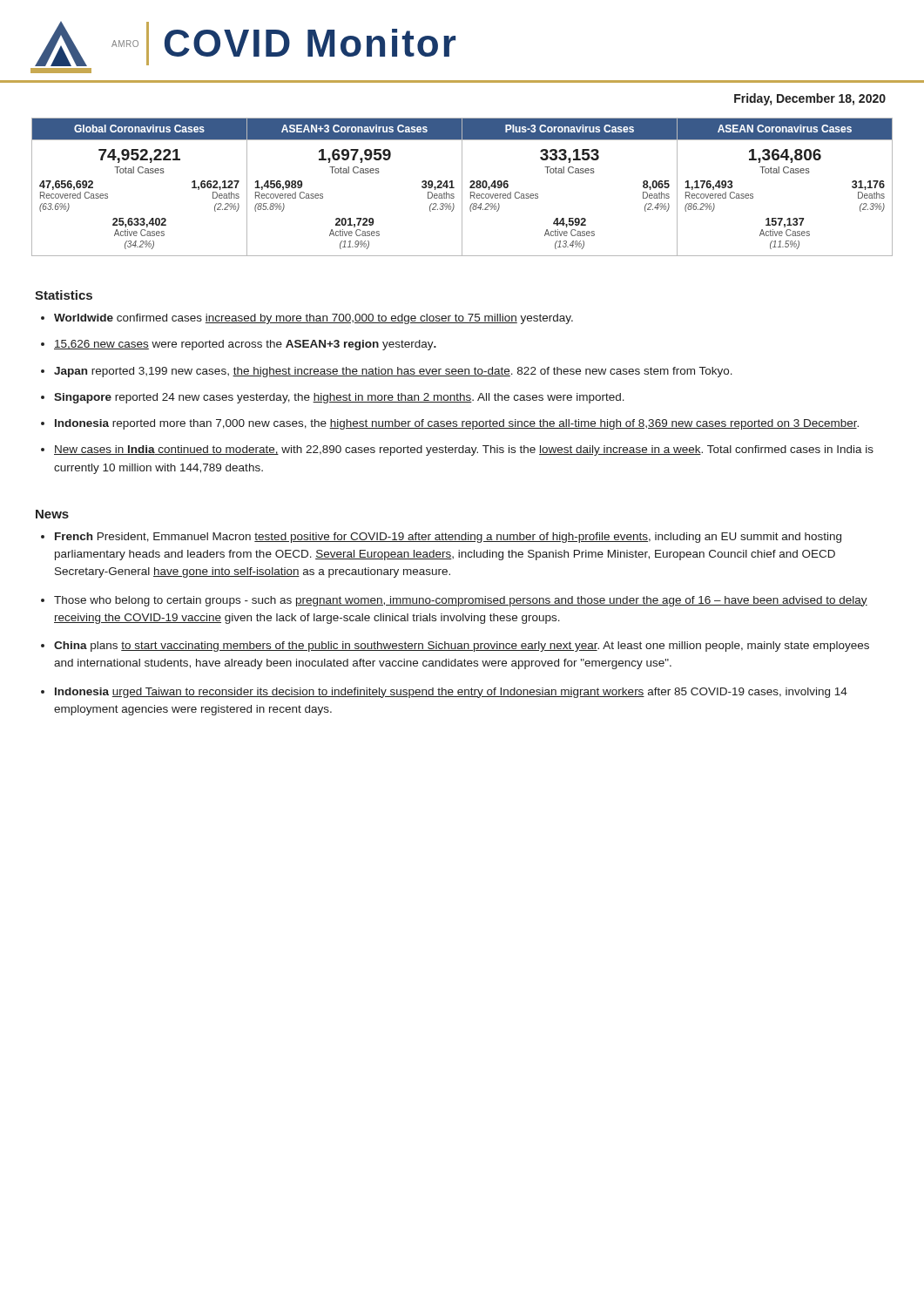This screenshot has height=1307, width=924.
Task: Point to the text block starting "Japan reported 3,199 new cases, the highest"
Action: pos(393,370)
